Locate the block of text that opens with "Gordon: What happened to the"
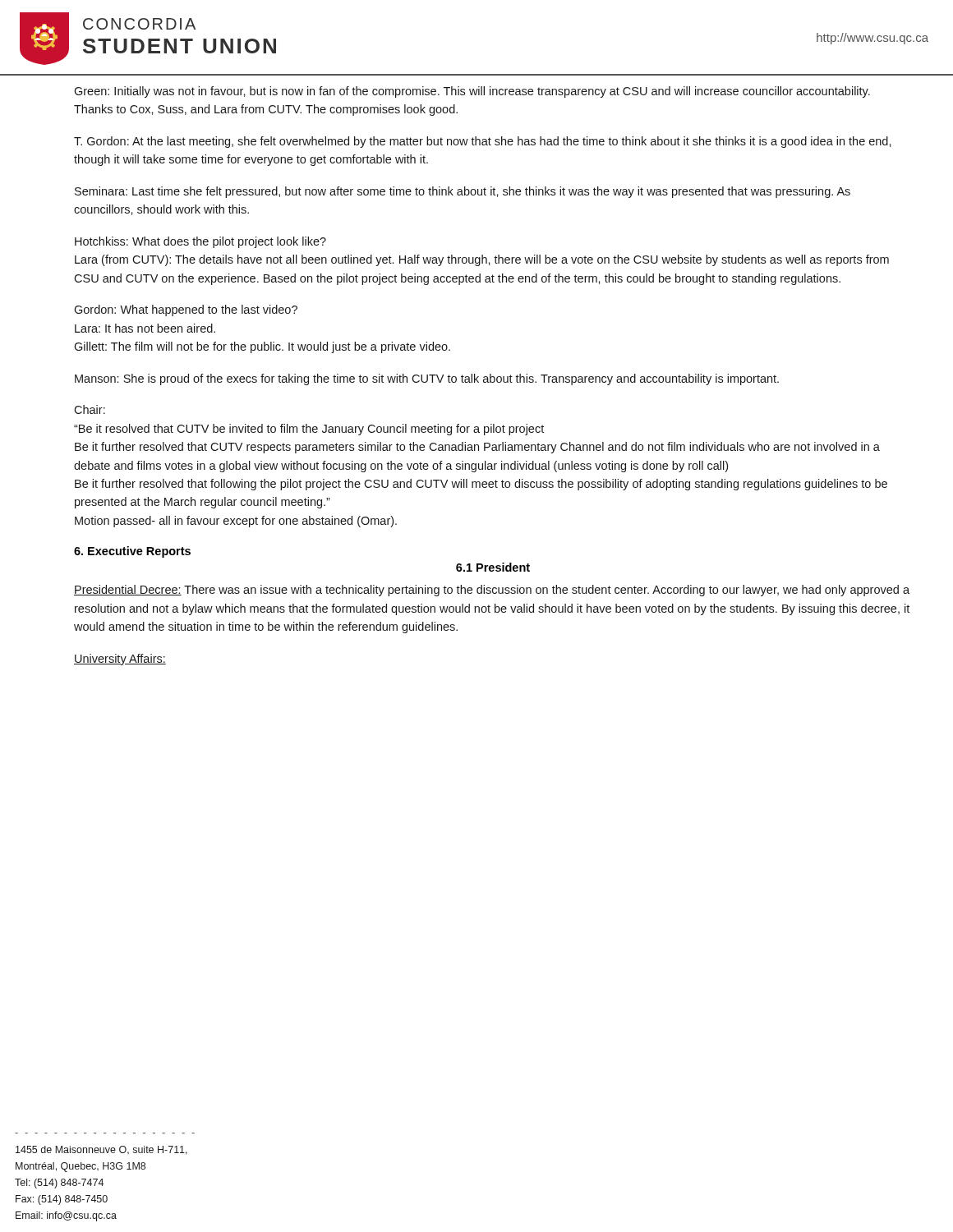Screen dimensions: 1232x953 (x=186, y=310)
